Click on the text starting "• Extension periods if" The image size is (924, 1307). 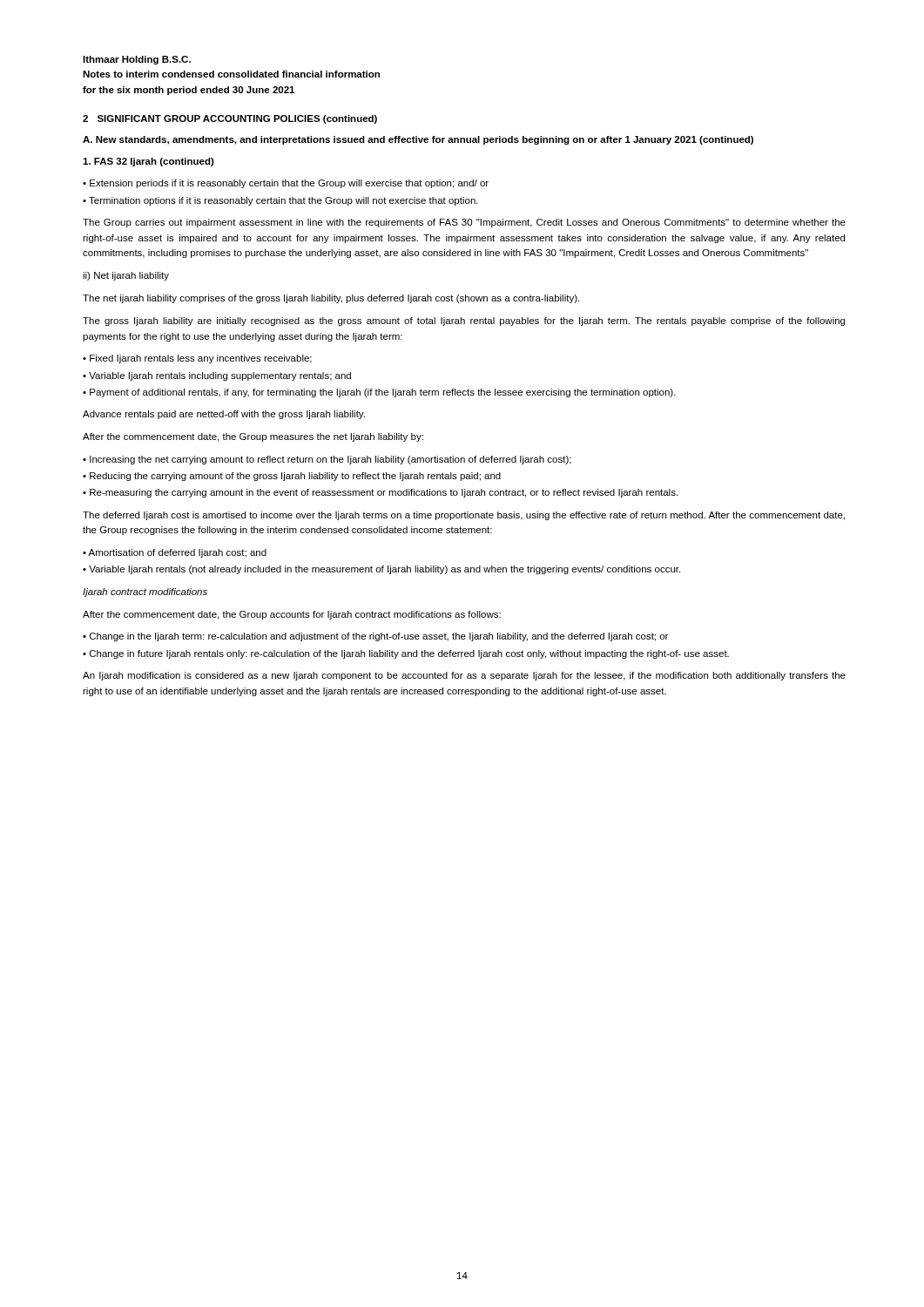(286, 183)
